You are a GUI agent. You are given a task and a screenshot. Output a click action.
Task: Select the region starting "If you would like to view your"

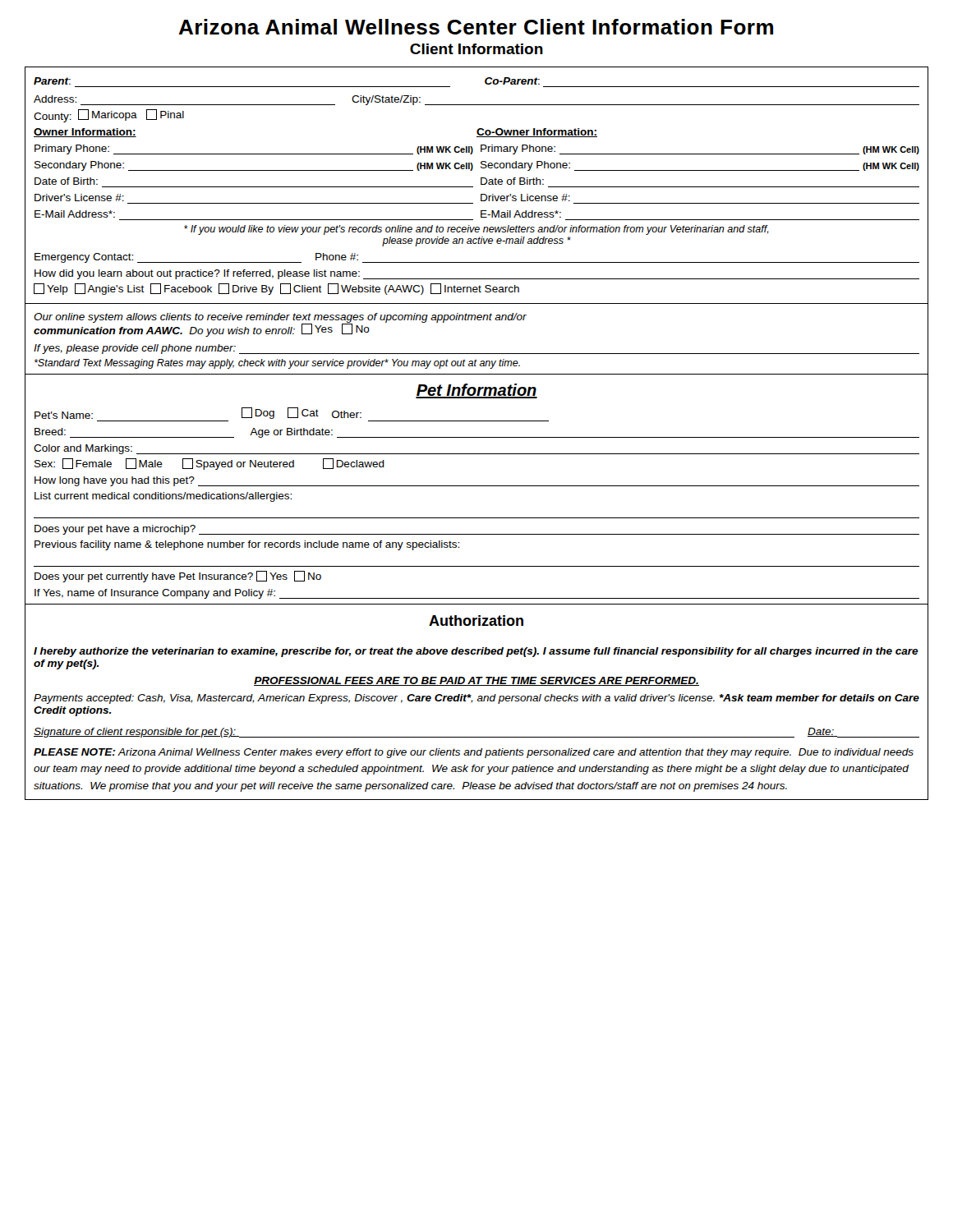[x=476, y=235]
